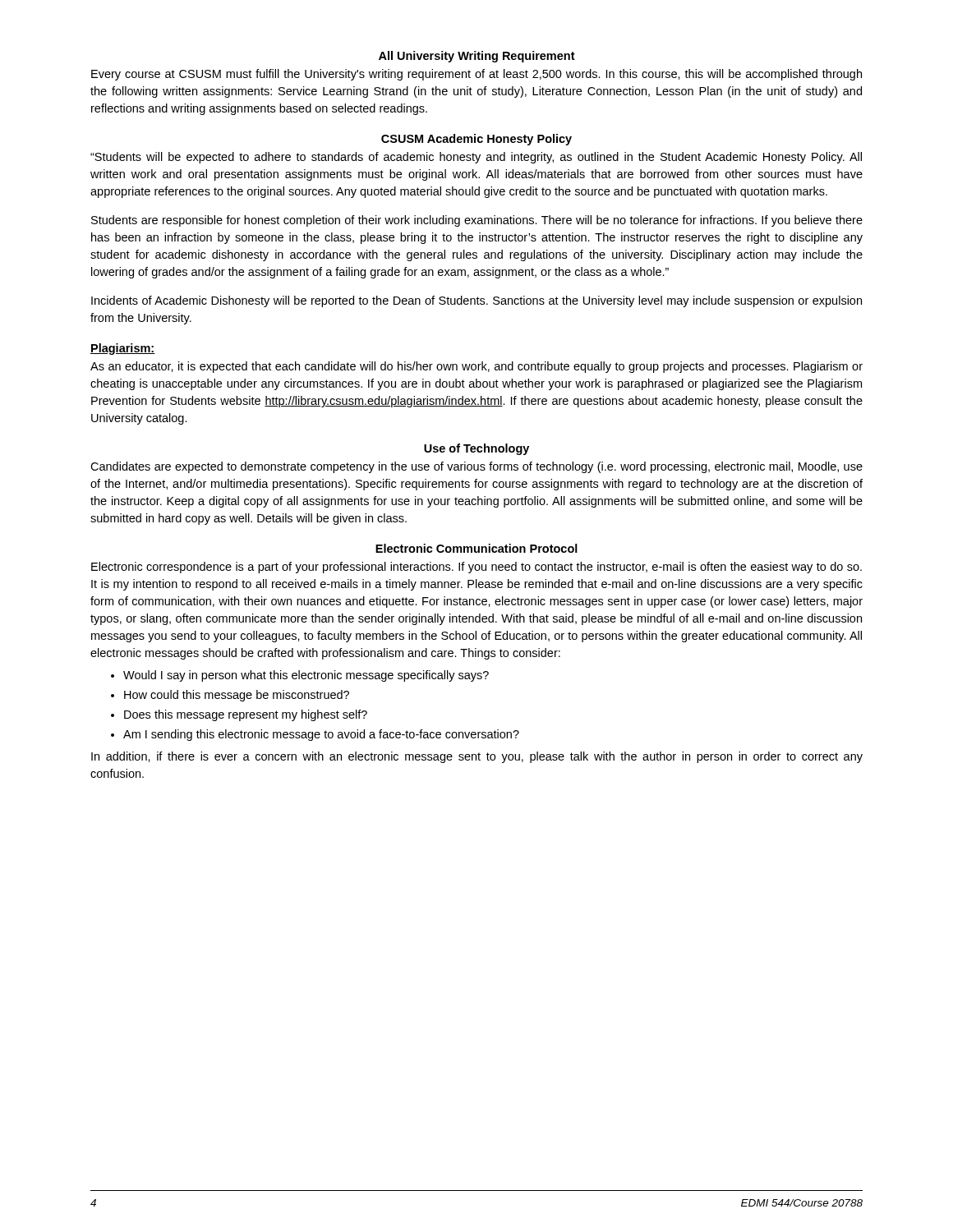Locate the text block that says "“Students will be expected"

476,174
